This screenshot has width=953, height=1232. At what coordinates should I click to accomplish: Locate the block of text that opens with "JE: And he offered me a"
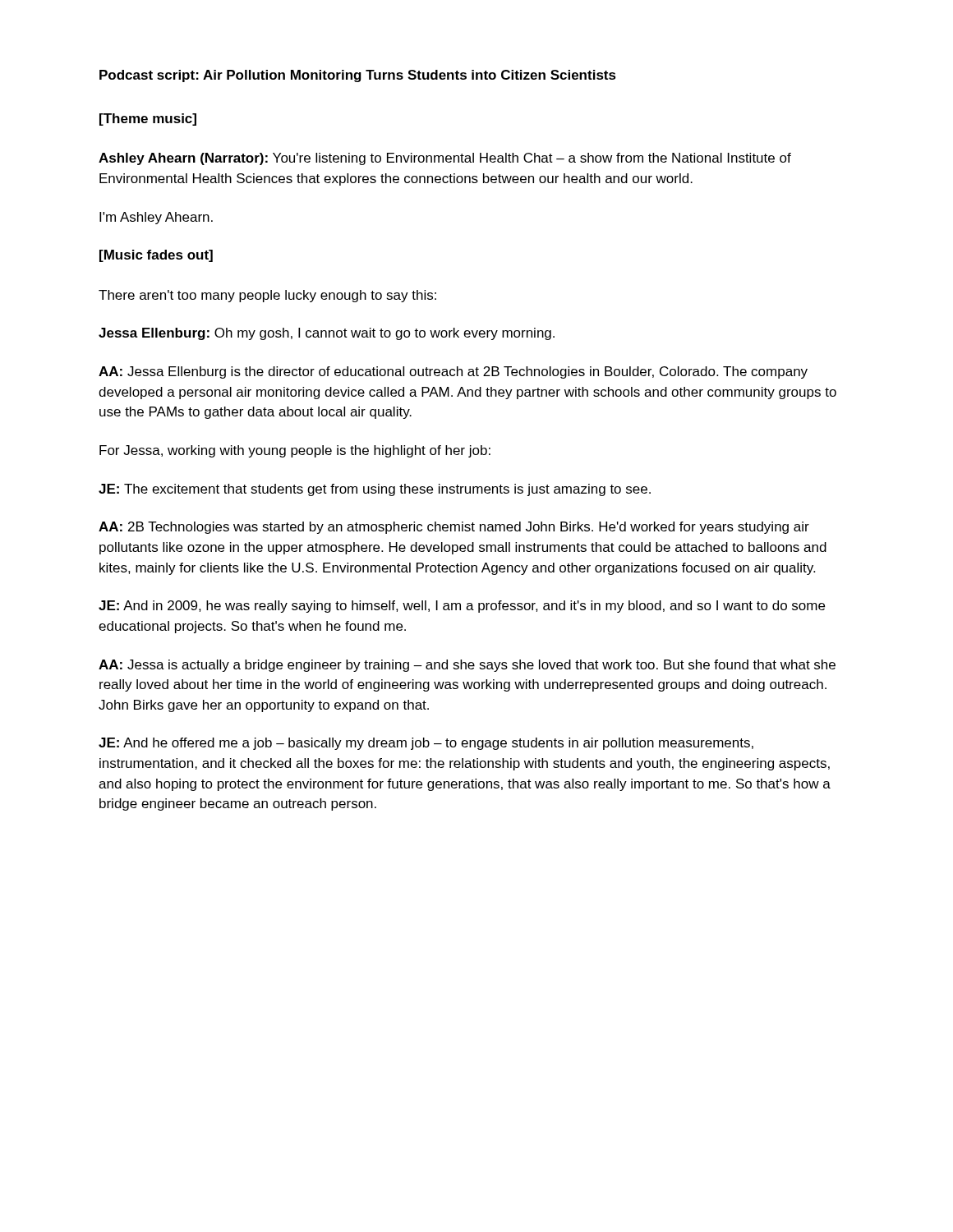point(476,774)
